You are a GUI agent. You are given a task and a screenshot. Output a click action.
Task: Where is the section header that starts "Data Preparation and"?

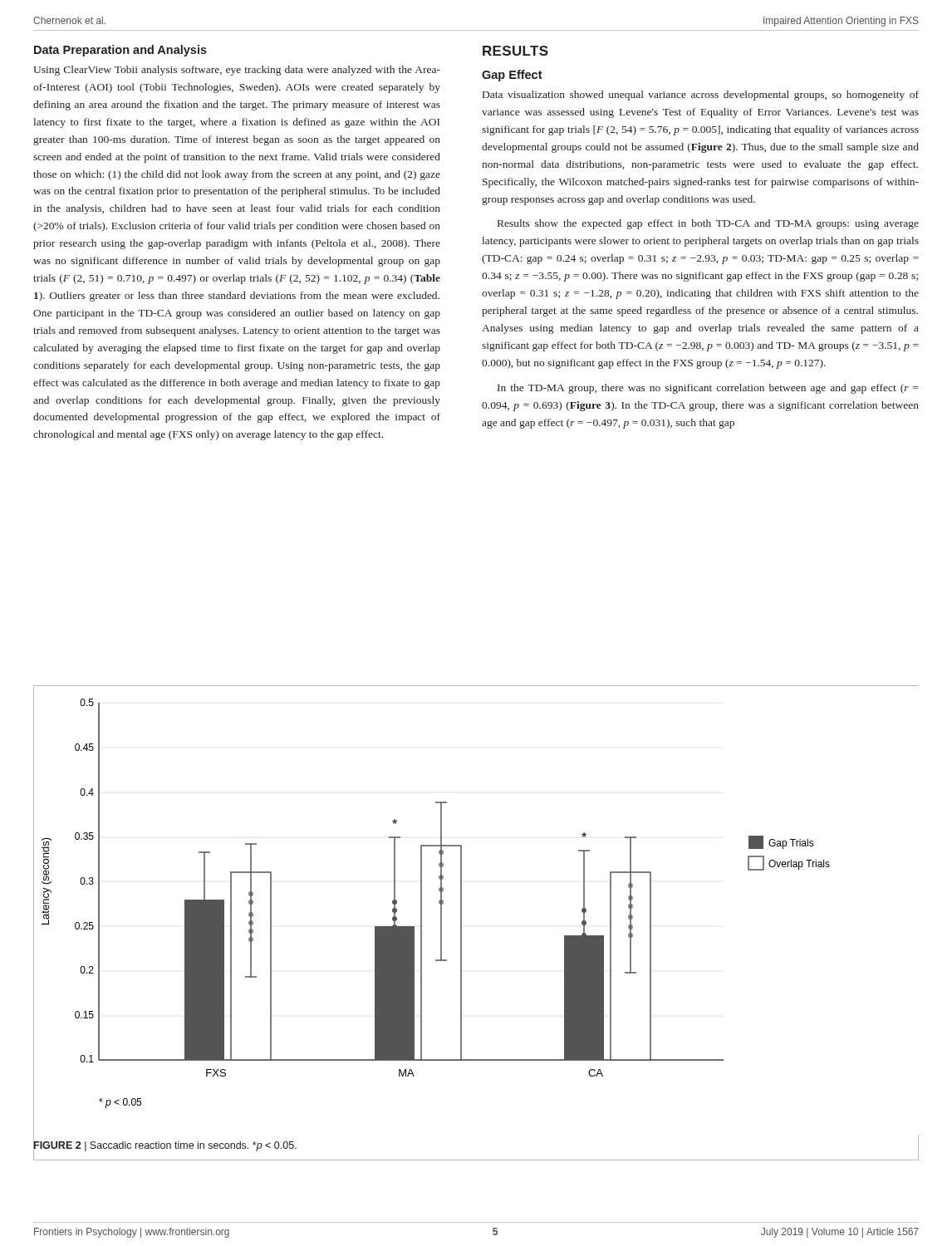point(120,50)
